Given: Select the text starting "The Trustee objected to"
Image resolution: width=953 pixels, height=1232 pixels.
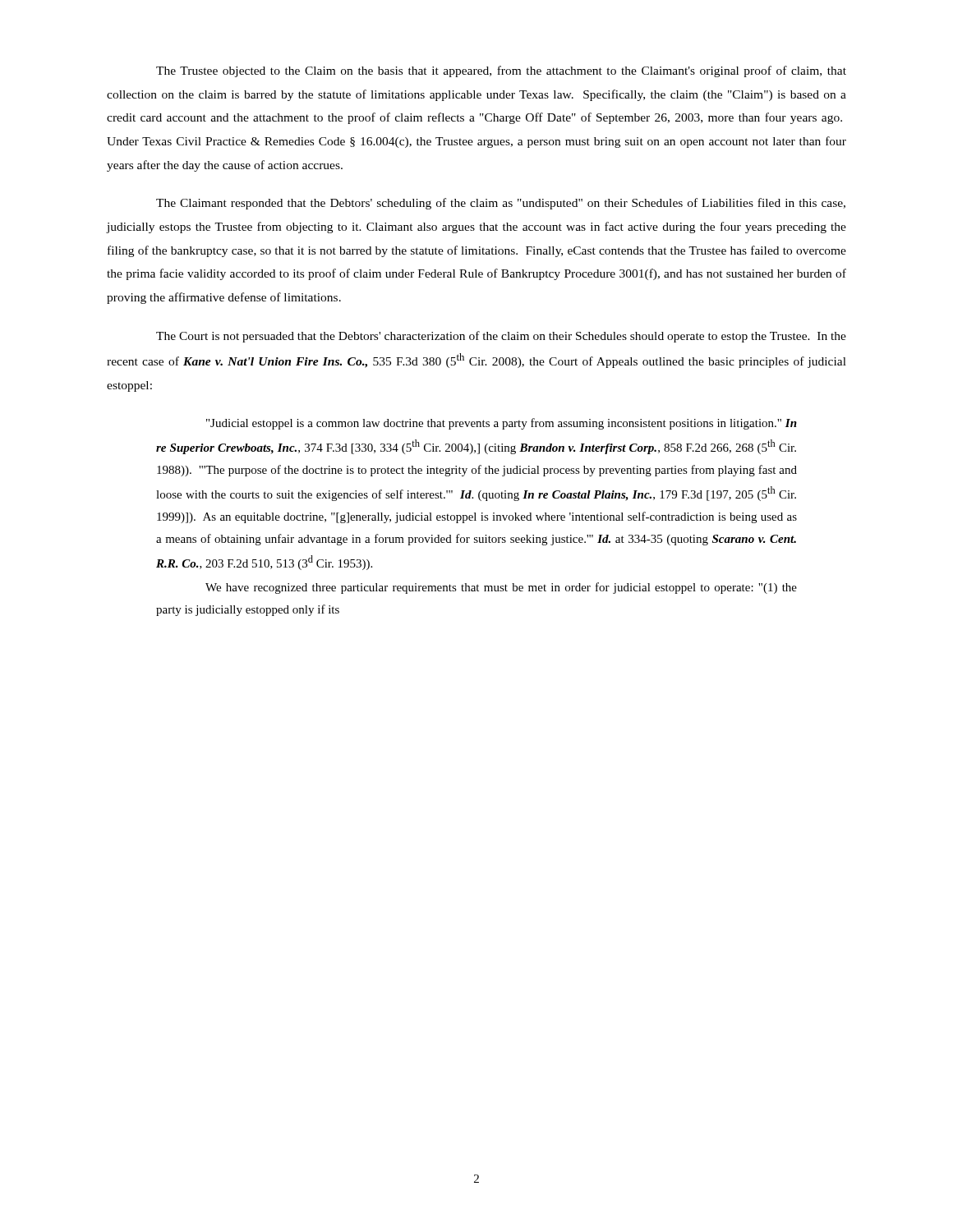Looking at the screenshot, I should coord(476,117).
